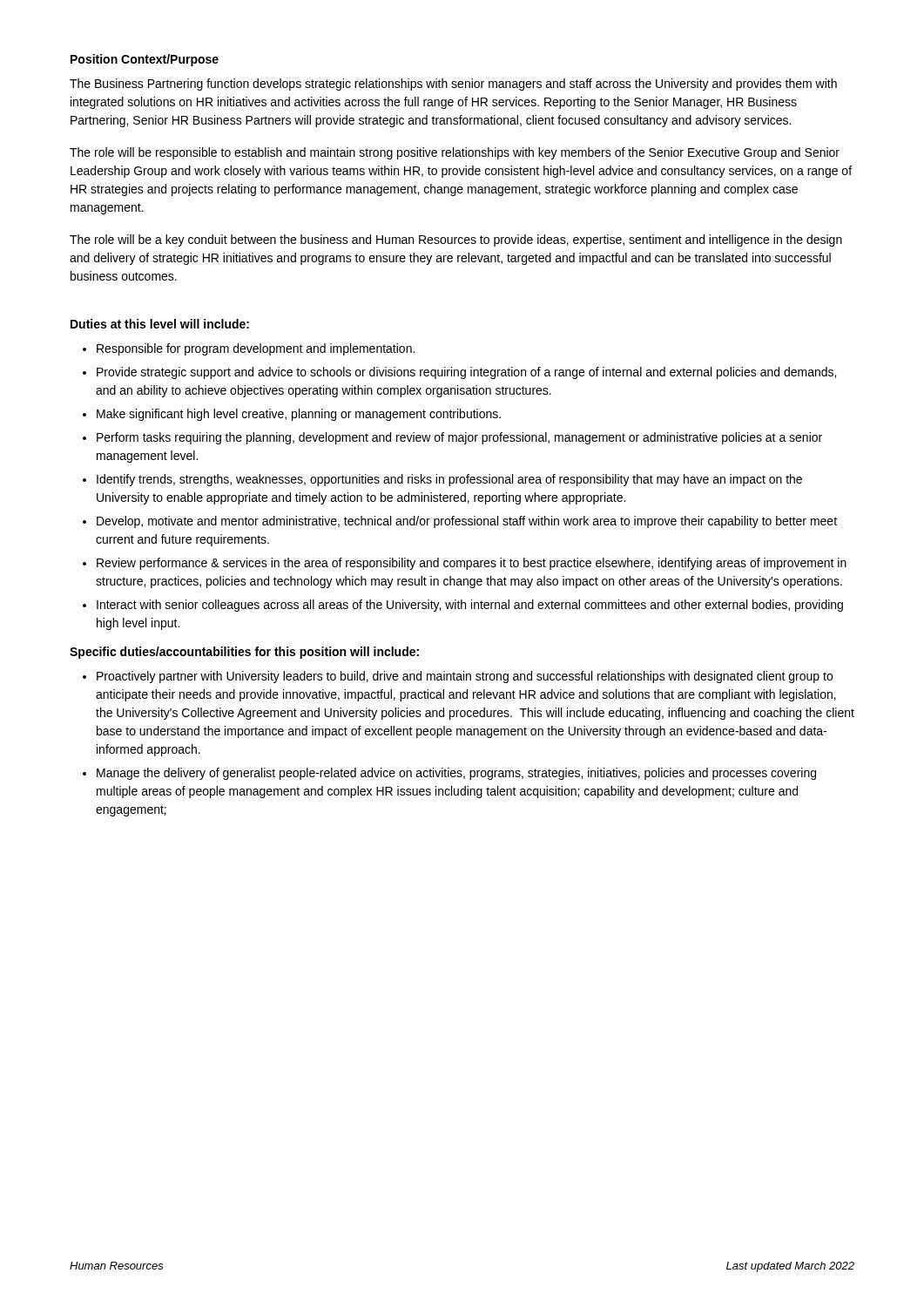Click on the list item that reads "Review performance & services in the"
924x1307 pixels.
tap(471, 572)
